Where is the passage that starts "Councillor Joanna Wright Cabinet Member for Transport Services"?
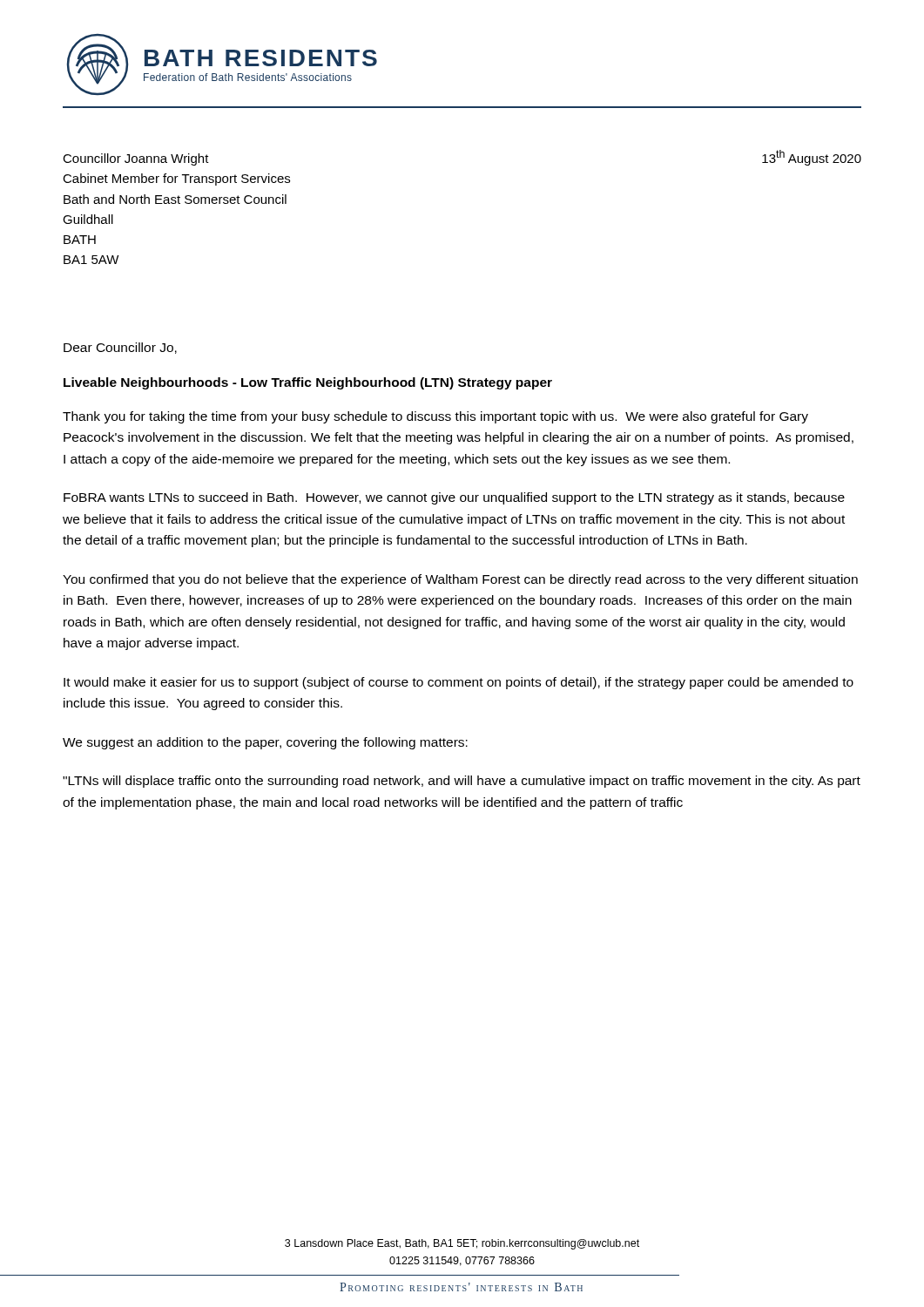924x1307 pixels. point(177,209)
